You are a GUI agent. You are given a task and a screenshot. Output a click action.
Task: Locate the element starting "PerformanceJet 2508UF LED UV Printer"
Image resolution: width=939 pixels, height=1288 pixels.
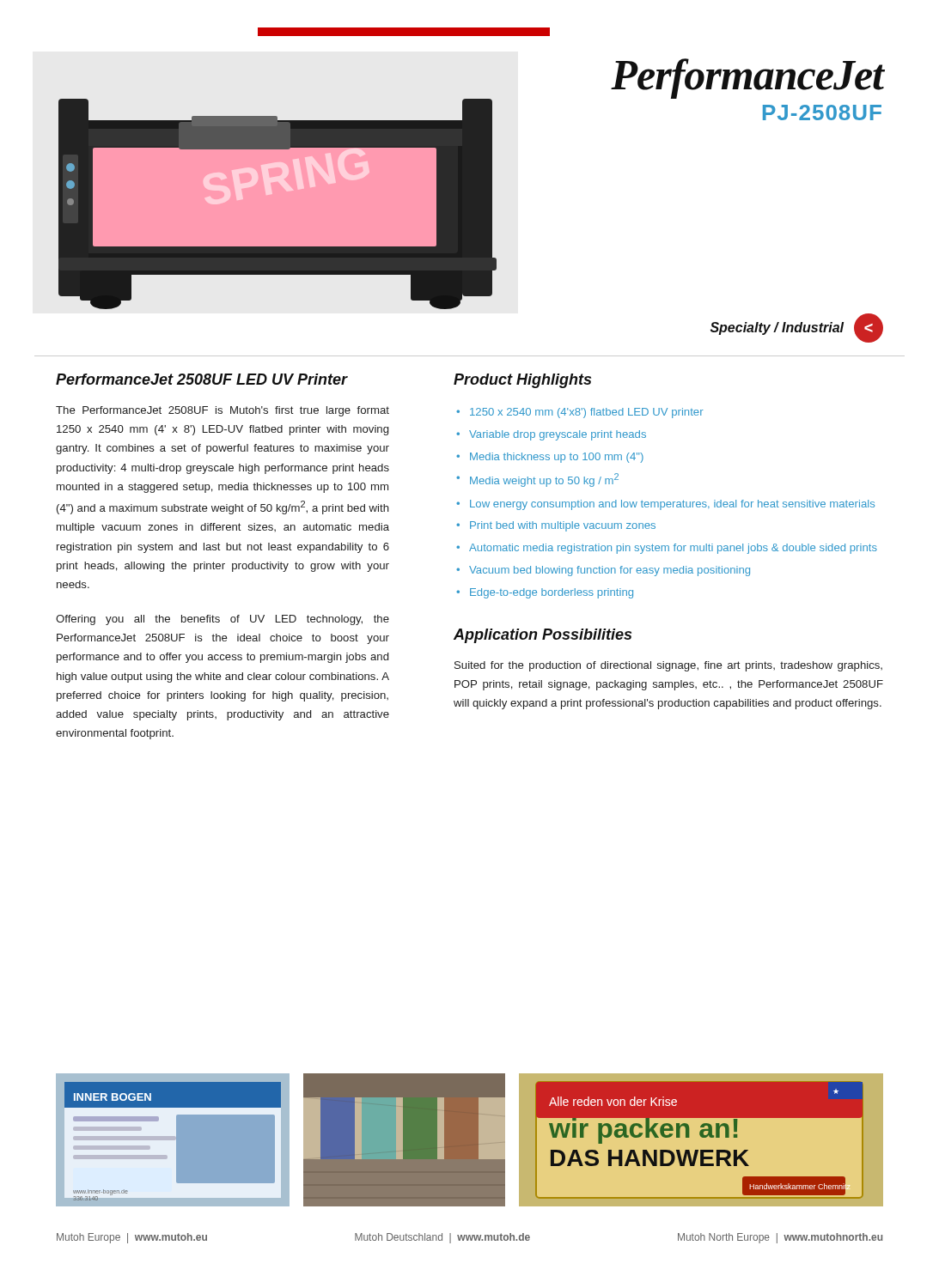202,380
